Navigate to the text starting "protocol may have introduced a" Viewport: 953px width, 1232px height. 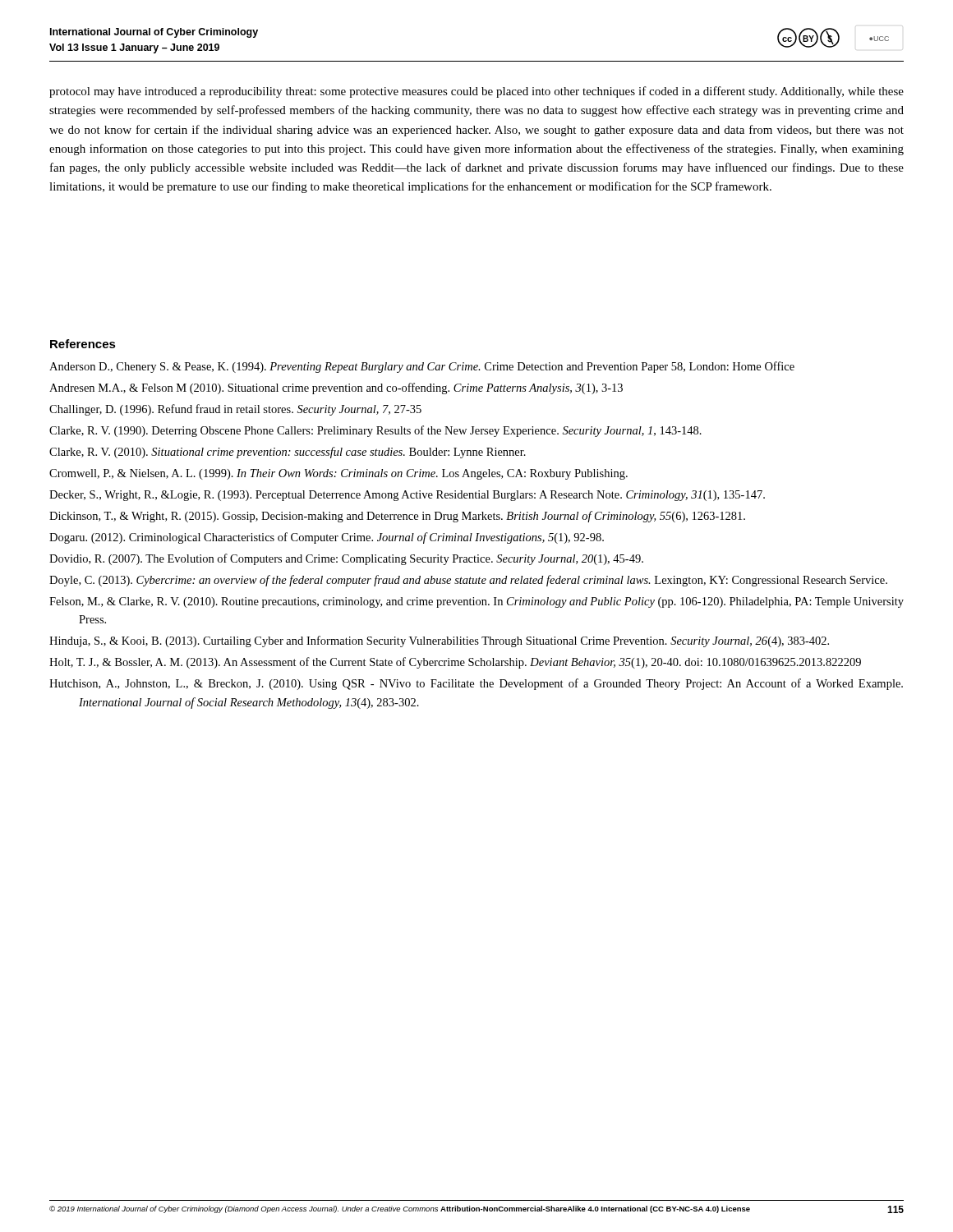click(x=476, y=139)
